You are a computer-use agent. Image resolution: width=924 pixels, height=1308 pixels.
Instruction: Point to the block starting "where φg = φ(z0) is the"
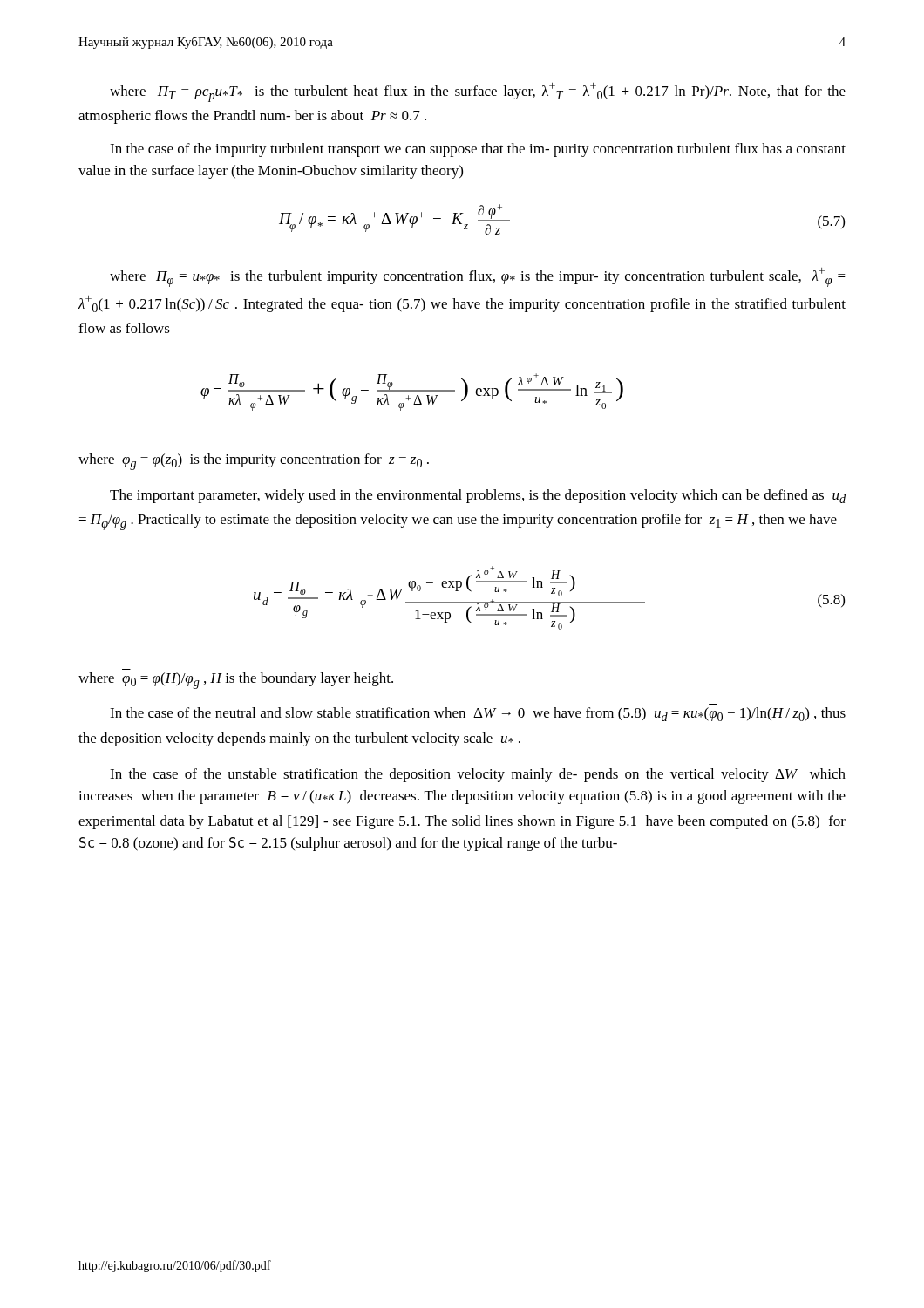pos(254,460)
